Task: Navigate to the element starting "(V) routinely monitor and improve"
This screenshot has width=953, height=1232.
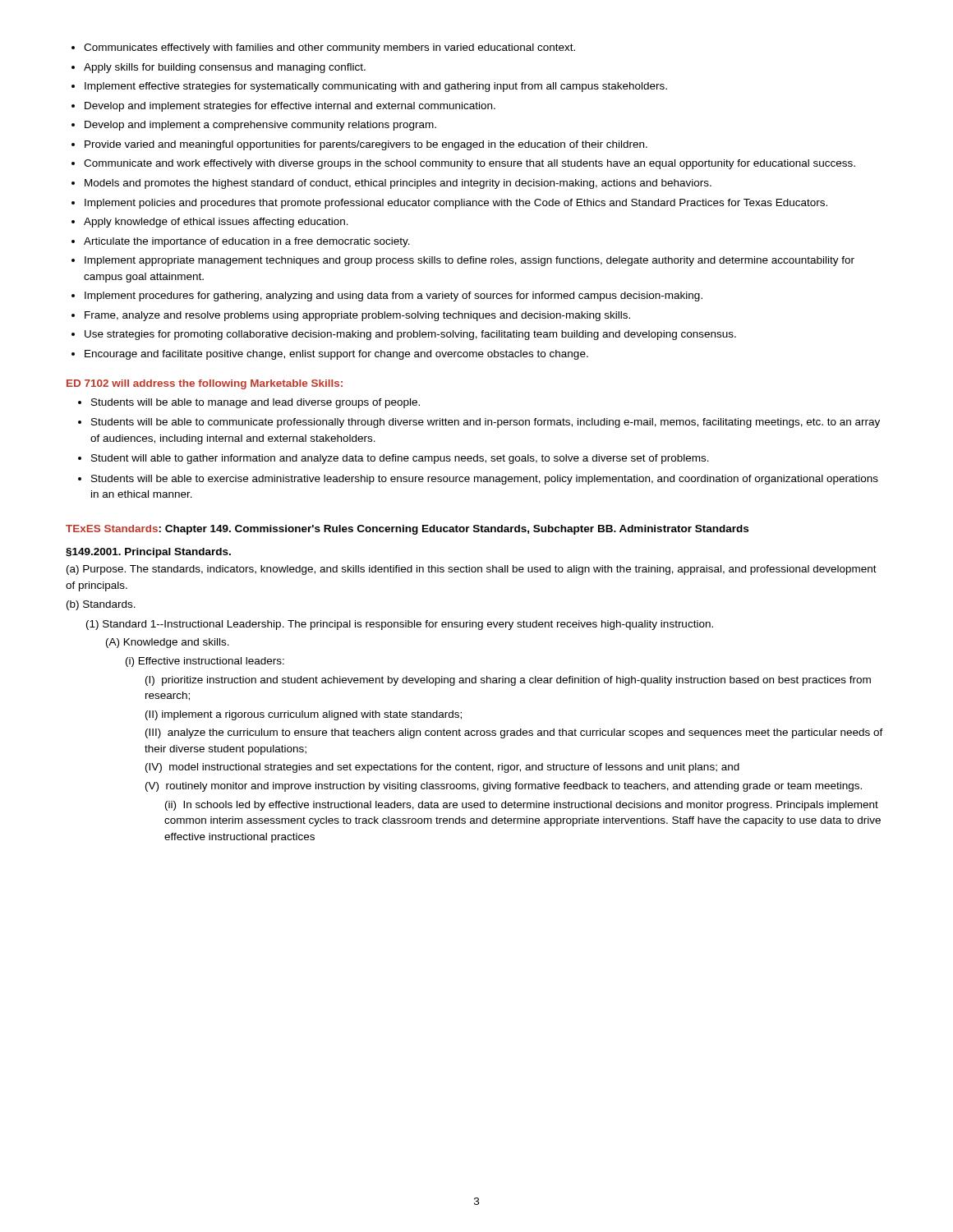Action: pos(504,786)
